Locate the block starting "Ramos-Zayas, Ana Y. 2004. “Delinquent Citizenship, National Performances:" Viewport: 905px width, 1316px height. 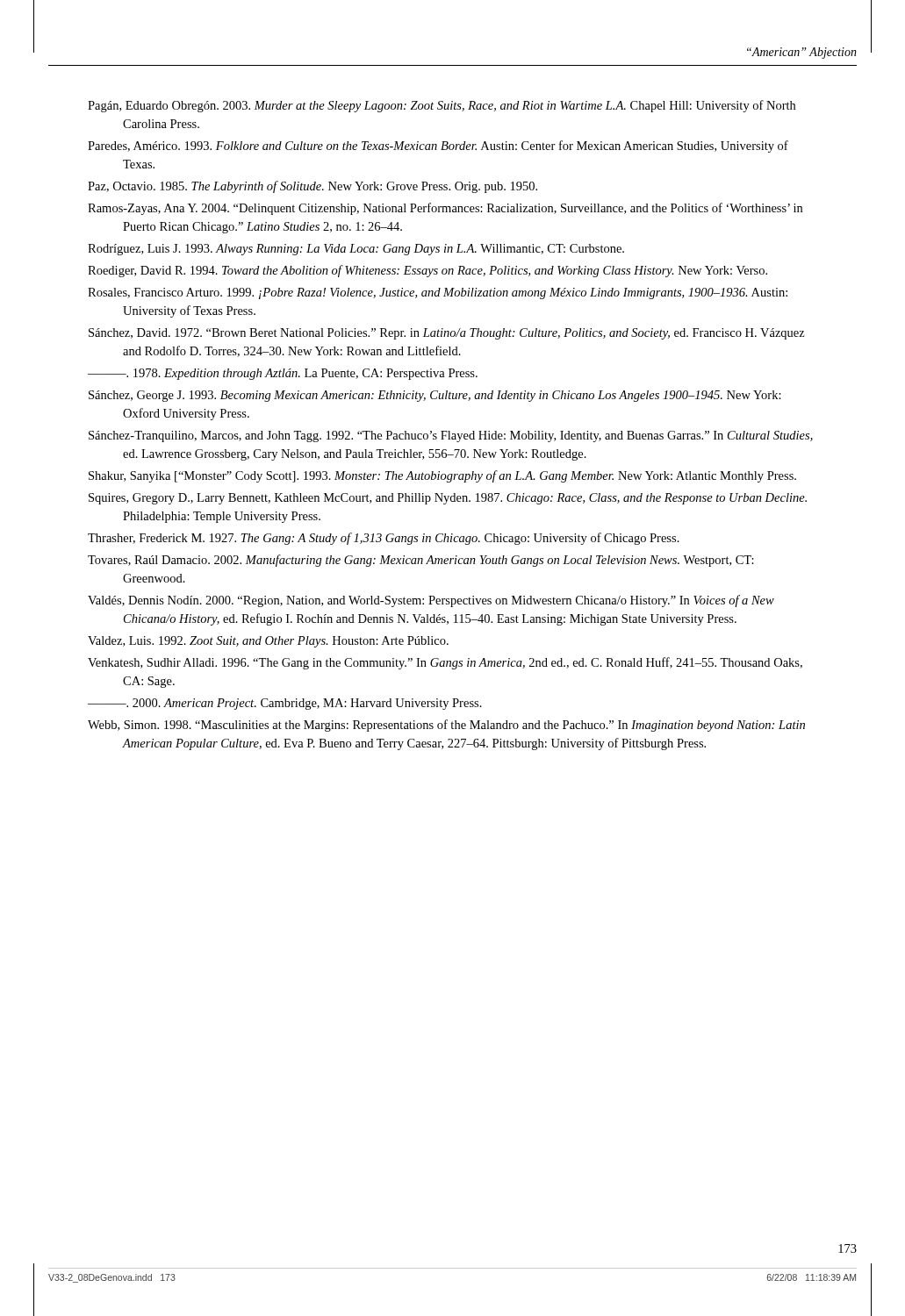(445, 217)
